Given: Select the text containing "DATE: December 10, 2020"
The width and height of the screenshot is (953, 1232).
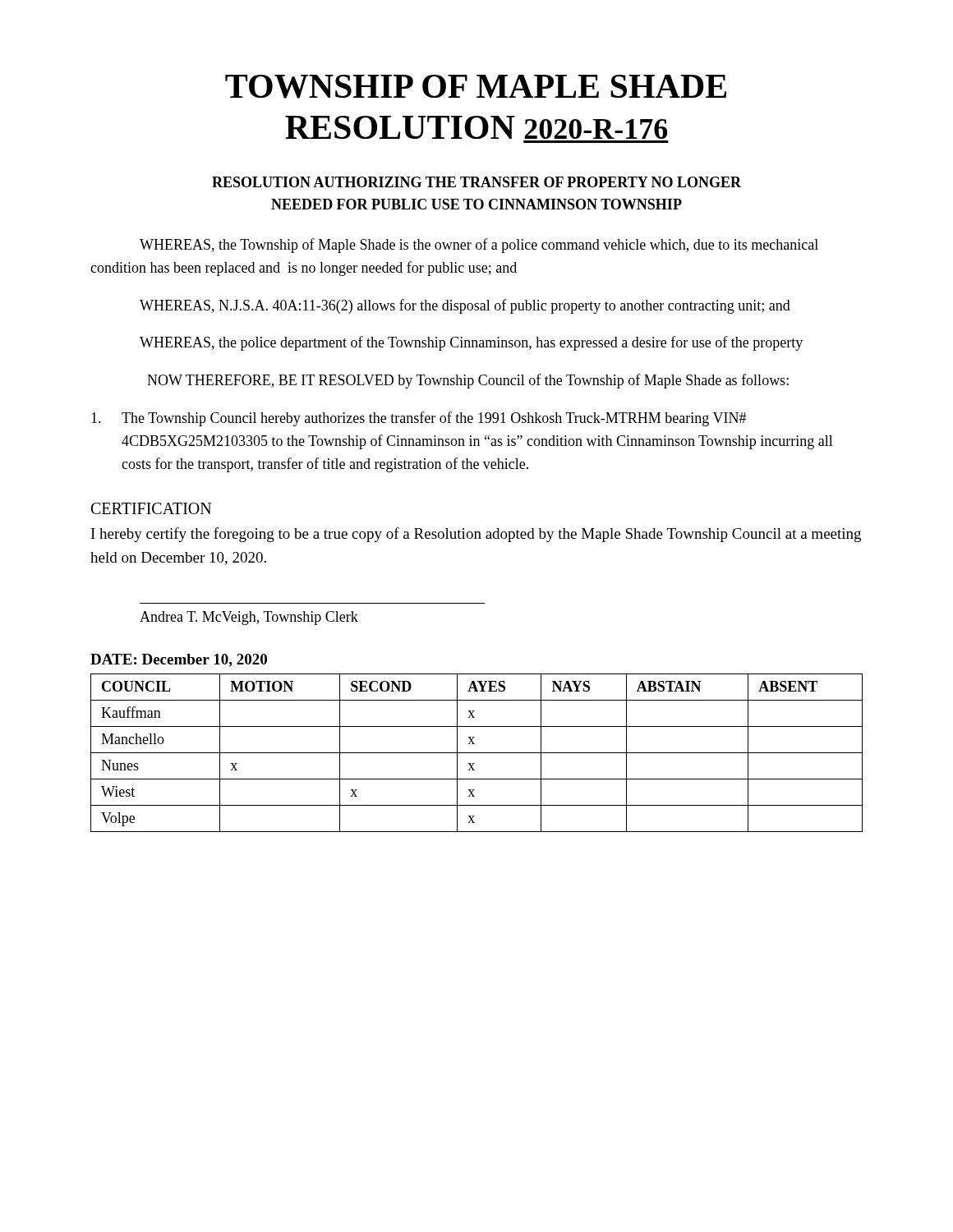Looking at the screenshot, I should (x=179, y=659).
